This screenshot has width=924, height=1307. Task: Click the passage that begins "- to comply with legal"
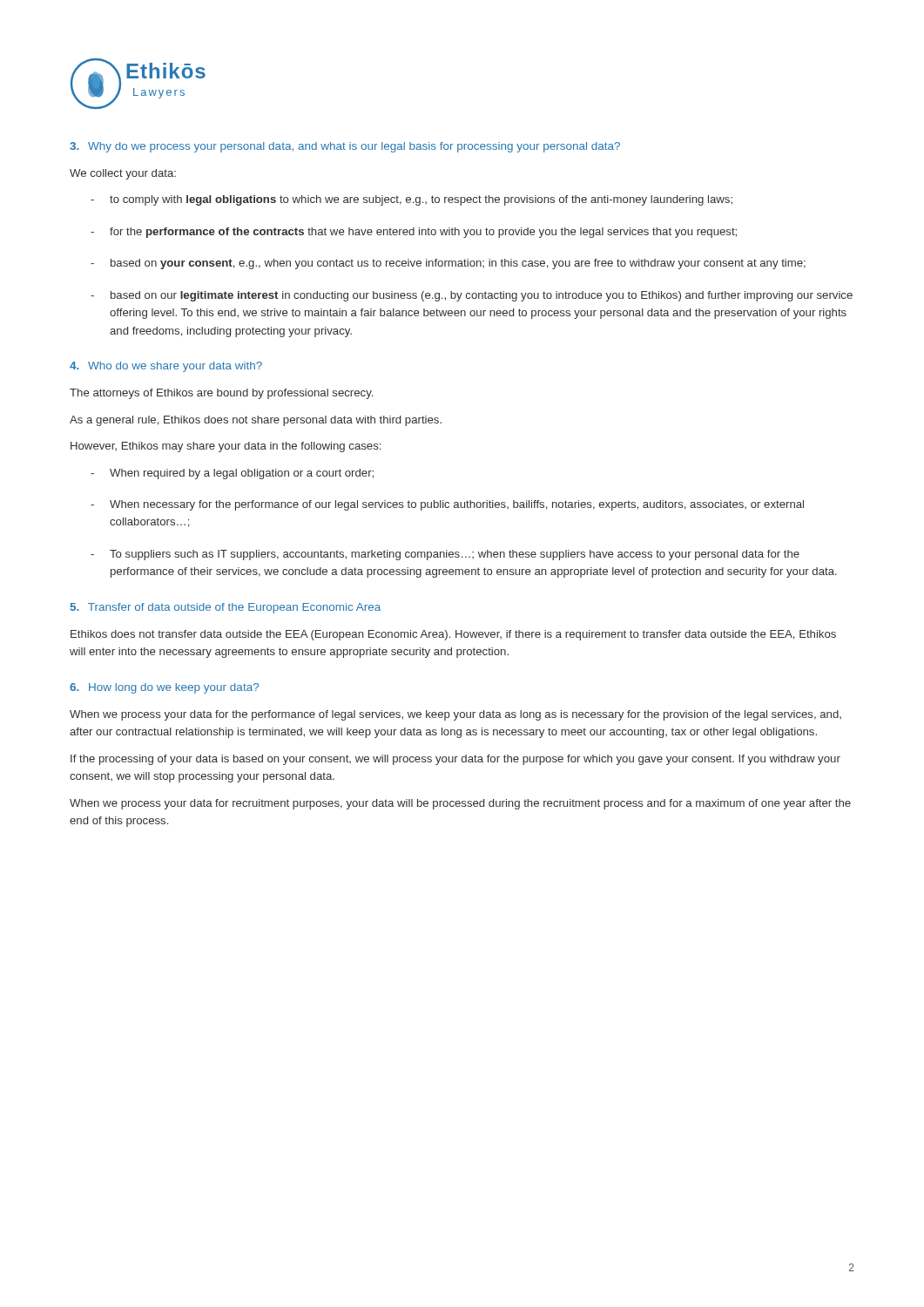point(472,200)
